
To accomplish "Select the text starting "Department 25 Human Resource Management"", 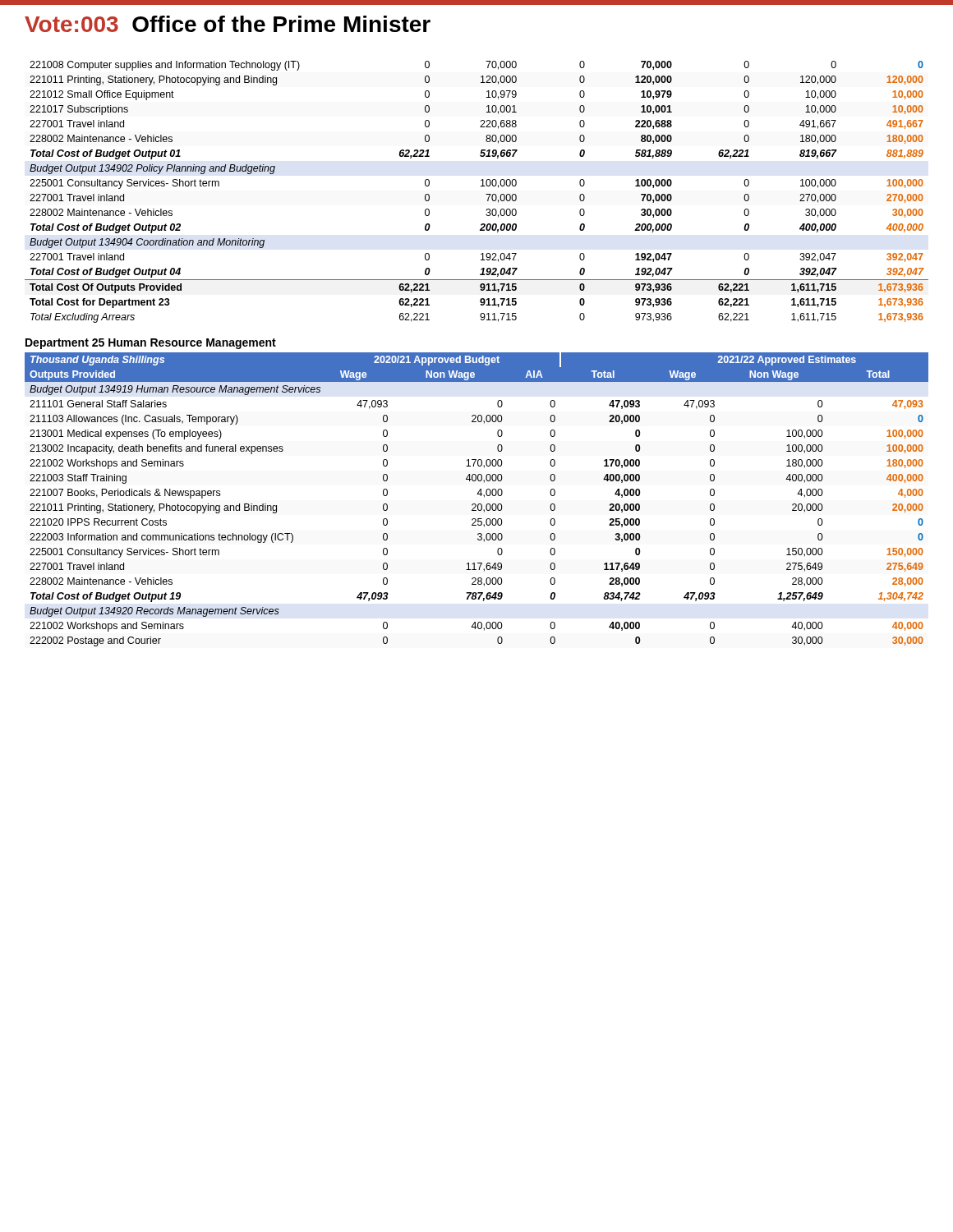I will tap(150, 342).
